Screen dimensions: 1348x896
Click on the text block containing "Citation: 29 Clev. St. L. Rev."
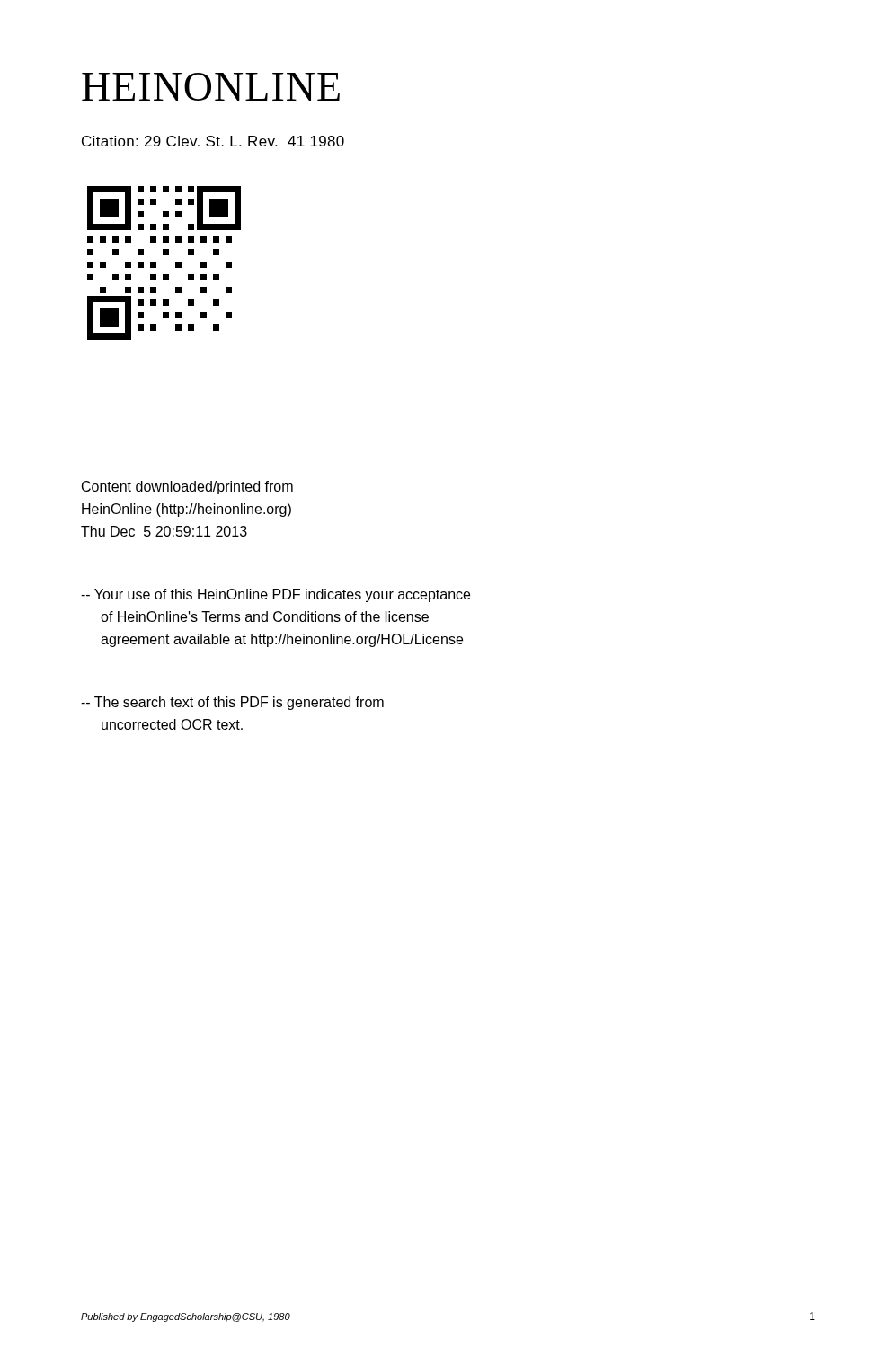[213, 142]
